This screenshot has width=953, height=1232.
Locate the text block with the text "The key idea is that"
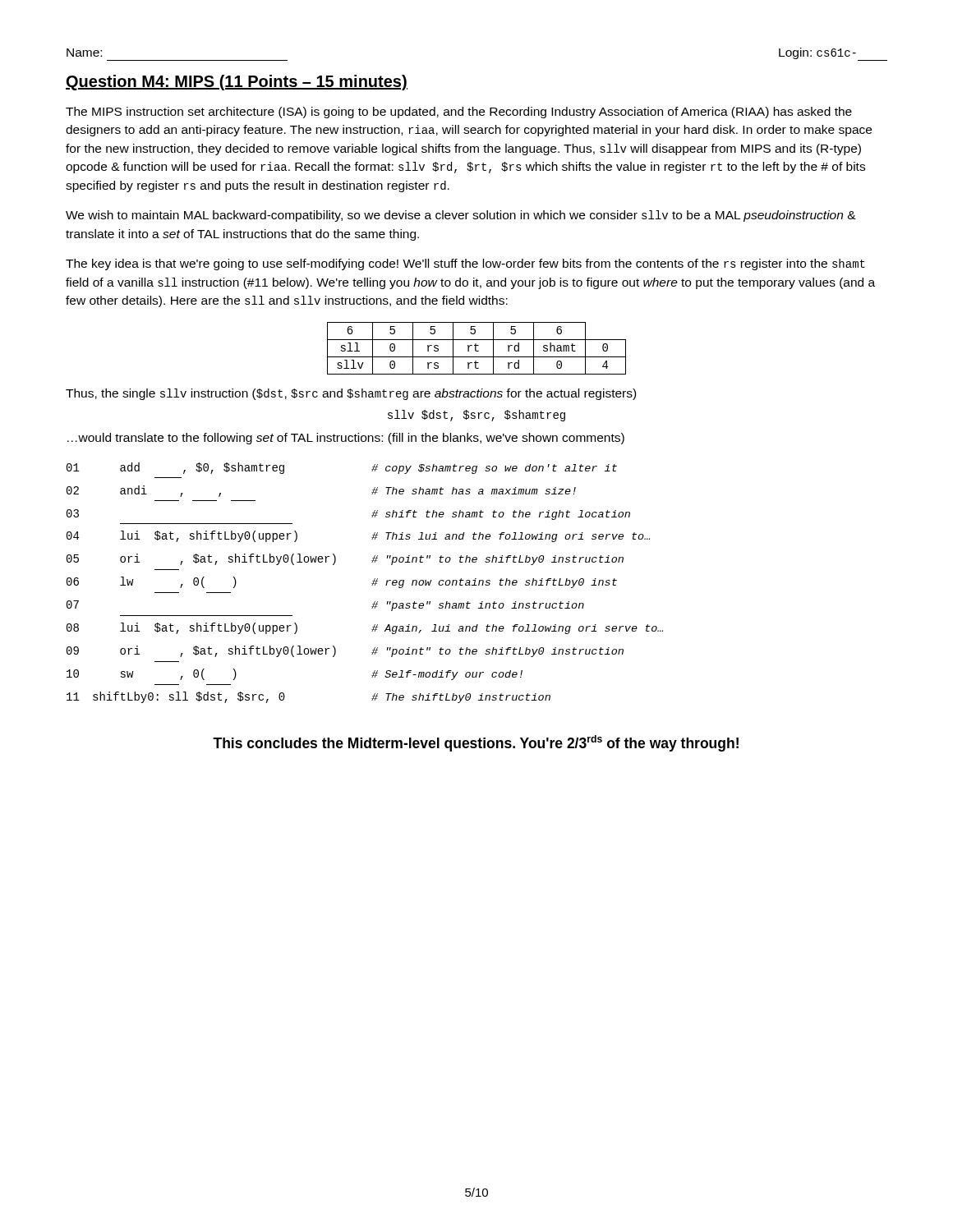[x=476, y=283]
